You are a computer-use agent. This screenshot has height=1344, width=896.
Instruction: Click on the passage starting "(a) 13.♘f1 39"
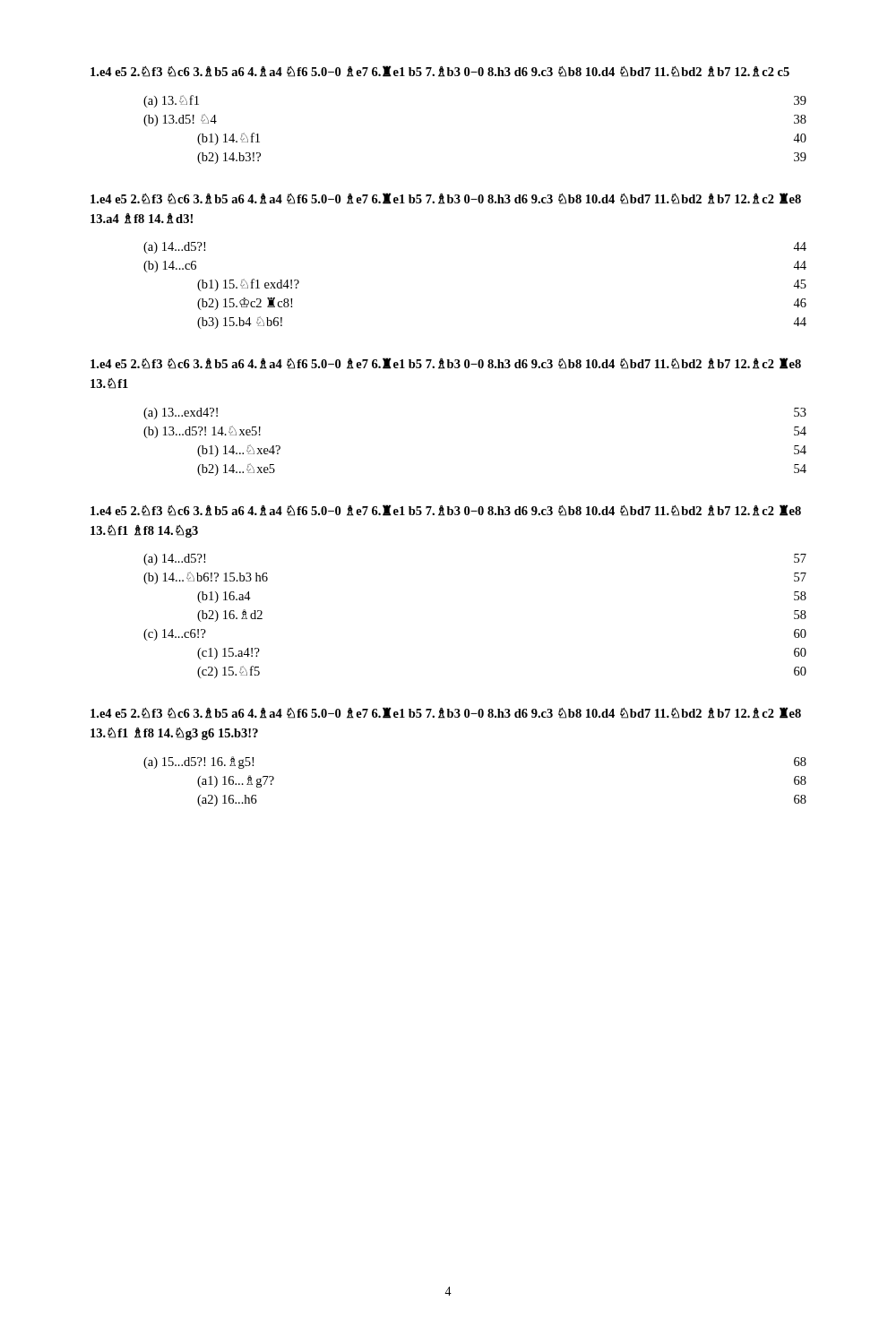pos(171,100)
